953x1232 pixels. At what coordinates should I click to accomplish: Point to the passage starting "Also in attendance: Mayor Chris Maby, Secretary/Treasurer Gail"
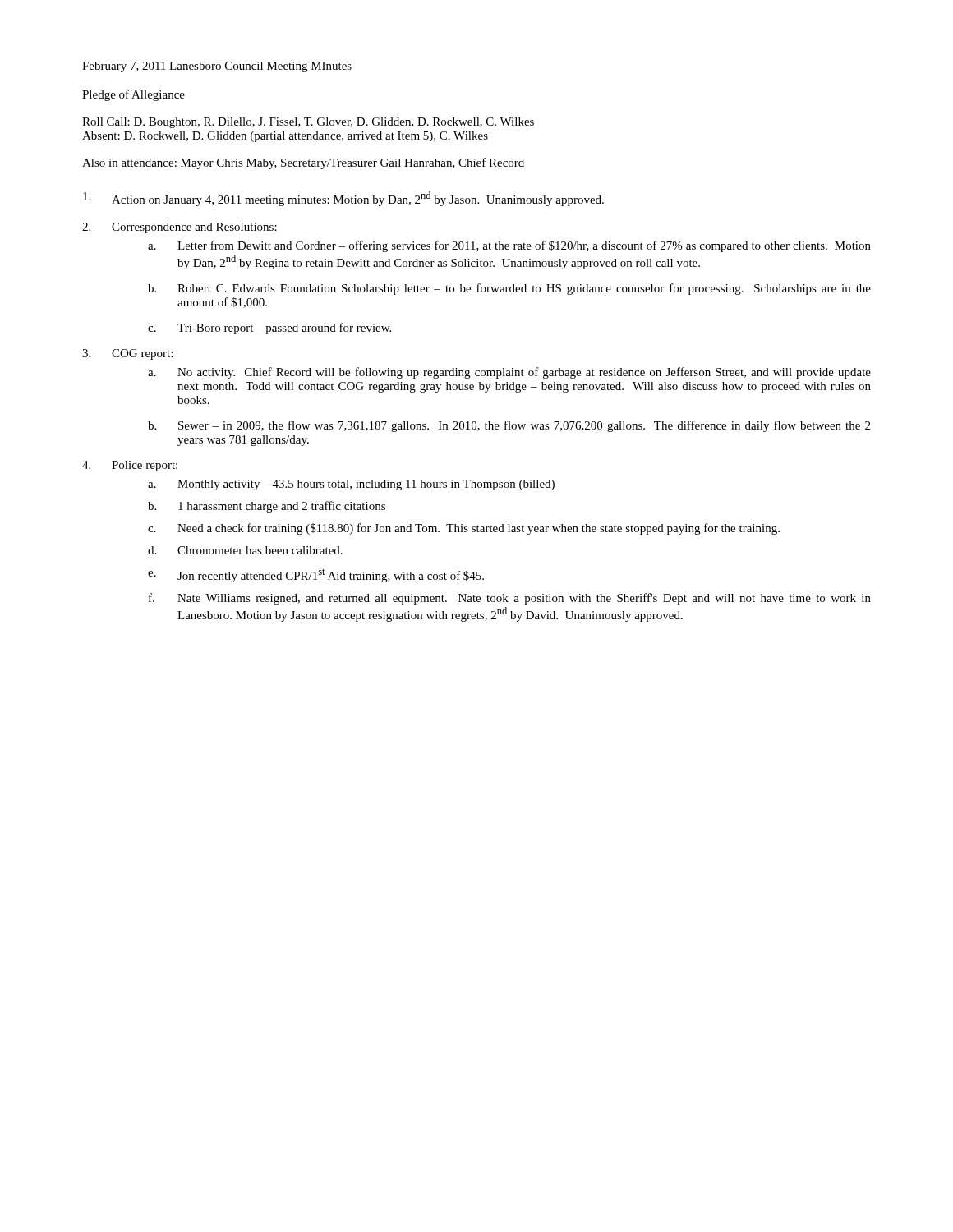303,163
